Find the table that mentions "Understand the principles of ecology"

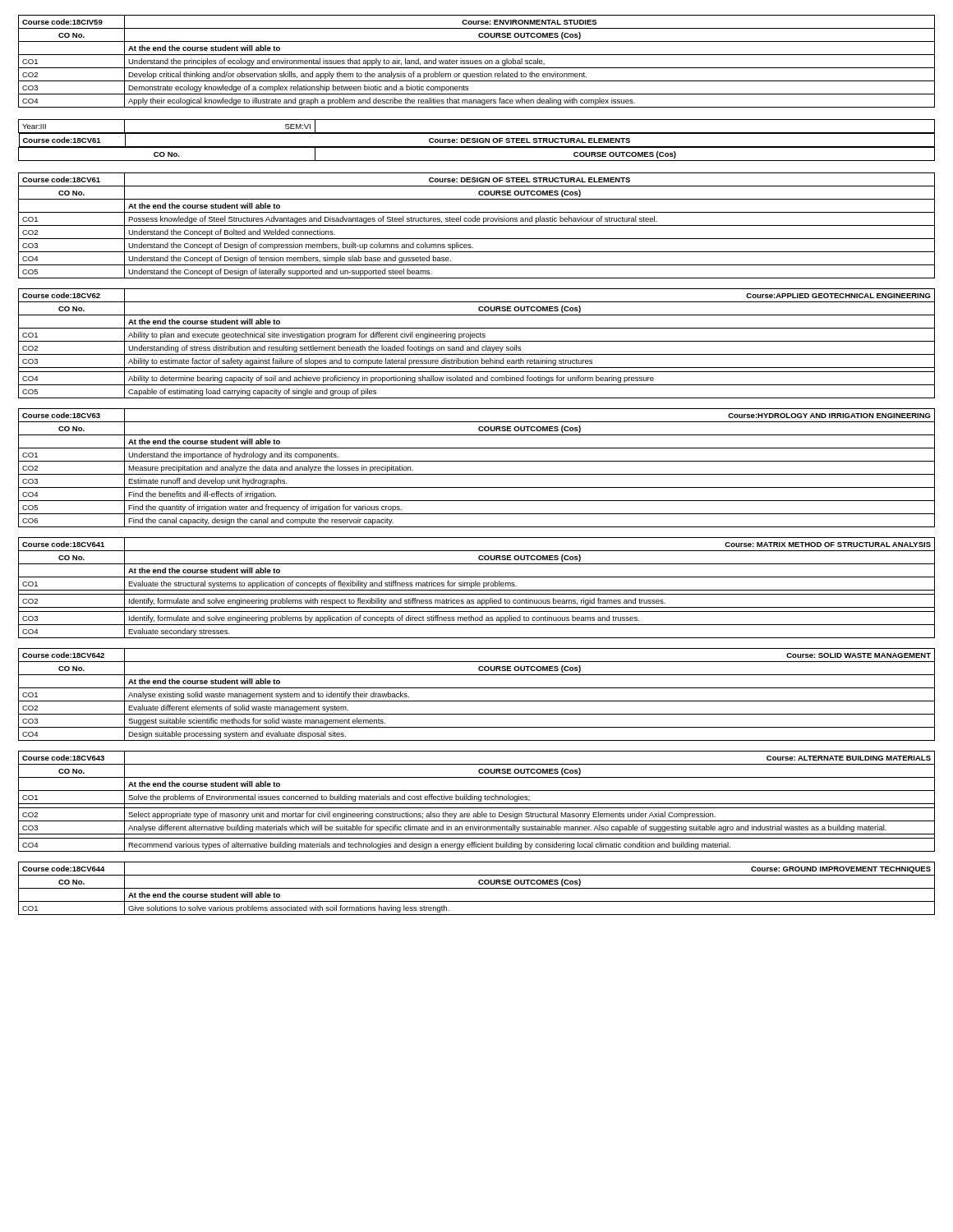tap(476, 61)
